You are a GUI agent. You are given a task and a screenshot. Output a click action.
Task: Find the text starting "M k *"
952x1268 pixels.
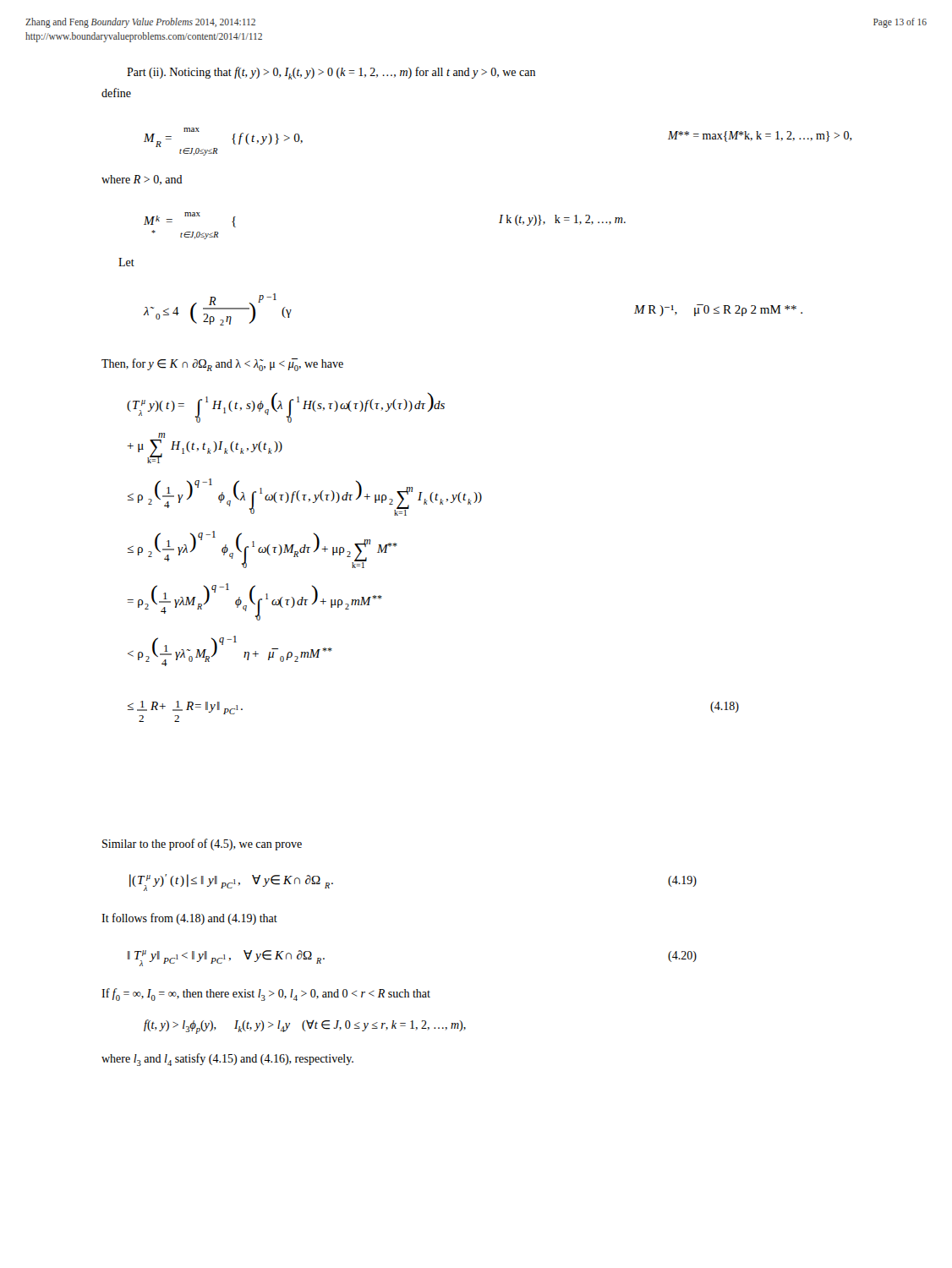[148, 220]
